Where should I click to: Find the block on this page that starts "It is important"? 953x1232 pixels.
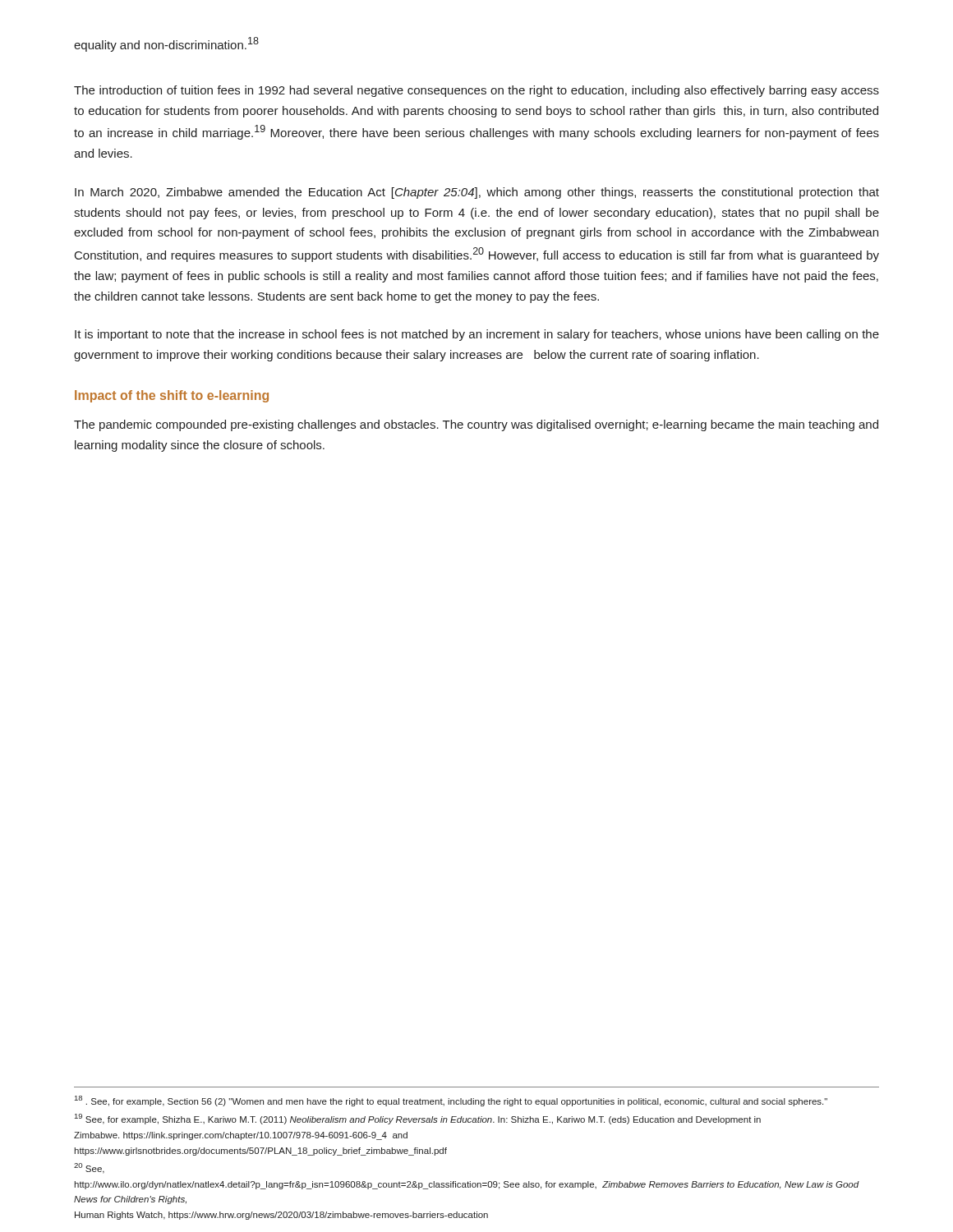coord(476,344)
